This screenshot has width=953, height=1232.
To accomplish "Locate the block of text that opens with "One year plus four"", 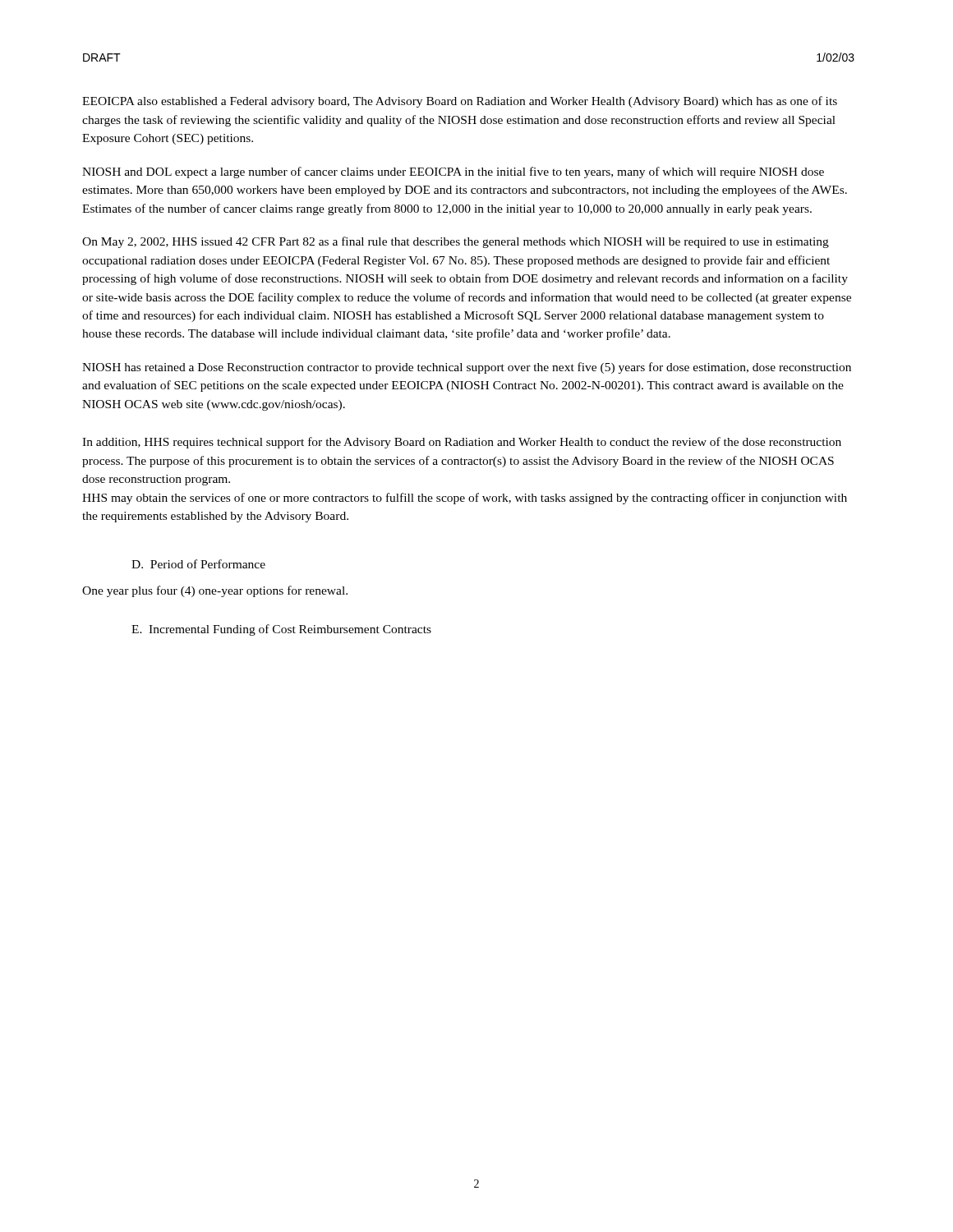I will point(215,590).
